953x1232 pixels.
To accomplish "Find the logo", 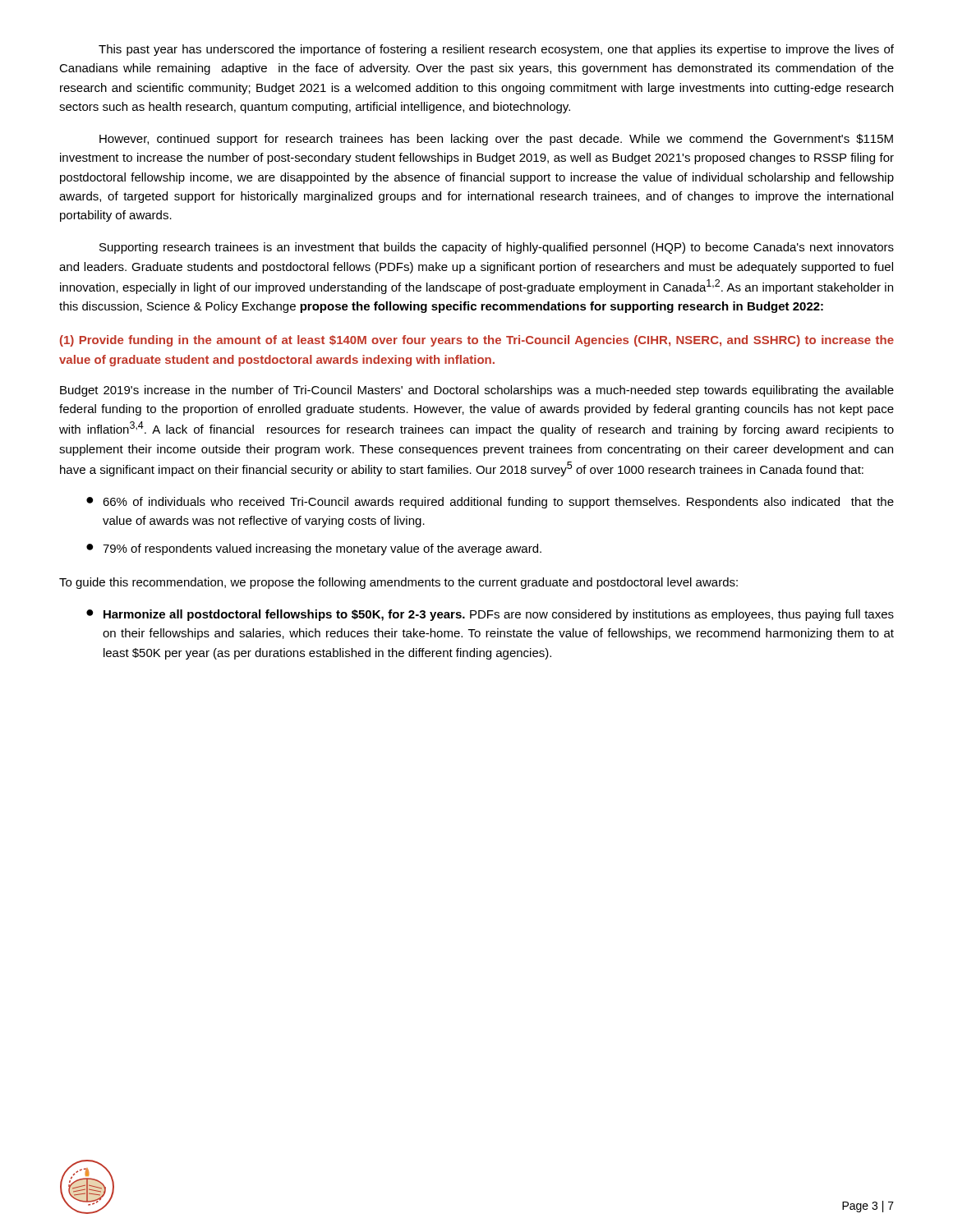I will coord(87,1188).
